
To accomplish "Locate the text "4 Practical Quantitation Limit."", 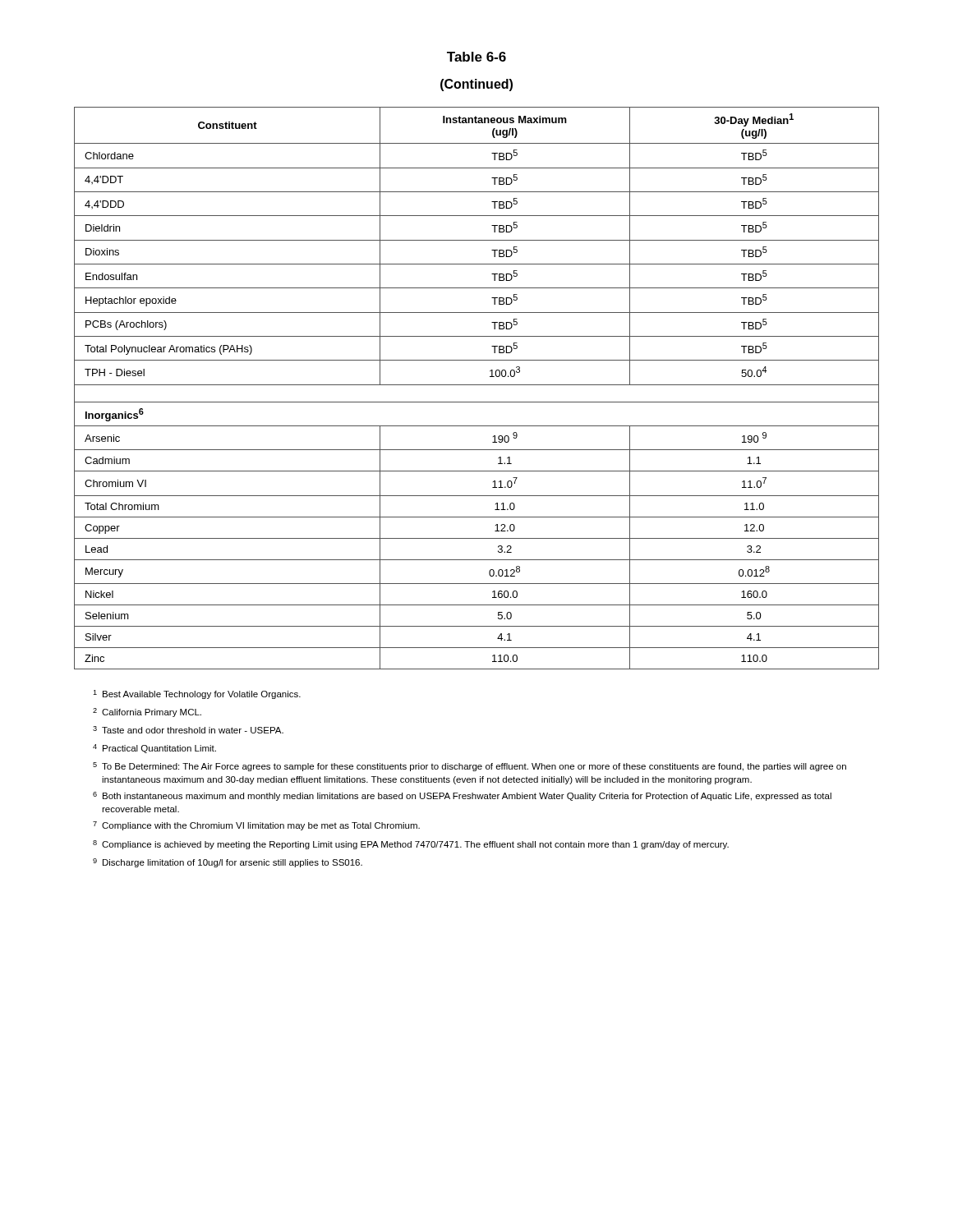I will coord(154,749).
